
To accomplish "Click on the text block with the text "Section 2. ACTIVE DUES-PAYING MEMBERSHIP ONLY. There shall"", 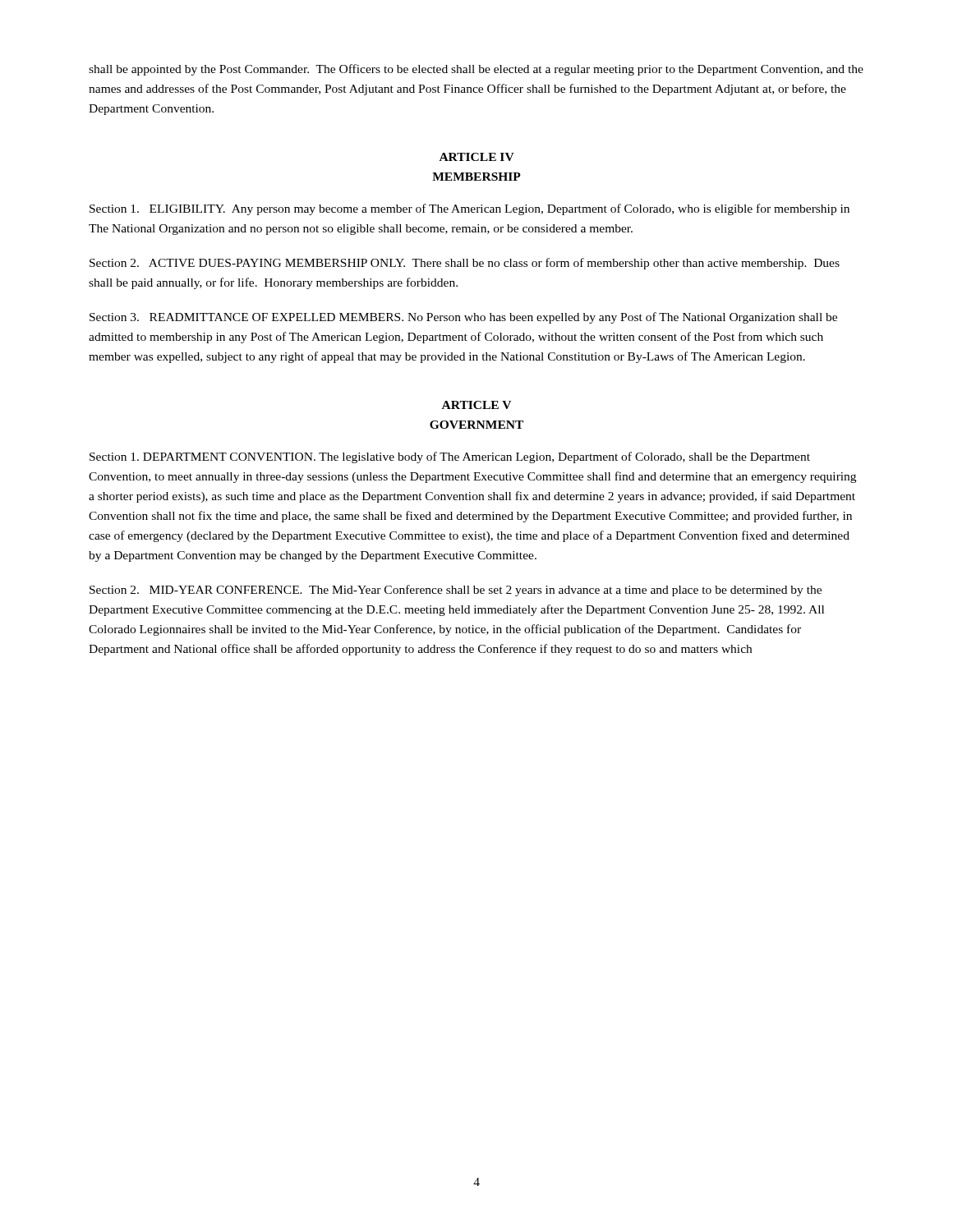I will 464,272.
